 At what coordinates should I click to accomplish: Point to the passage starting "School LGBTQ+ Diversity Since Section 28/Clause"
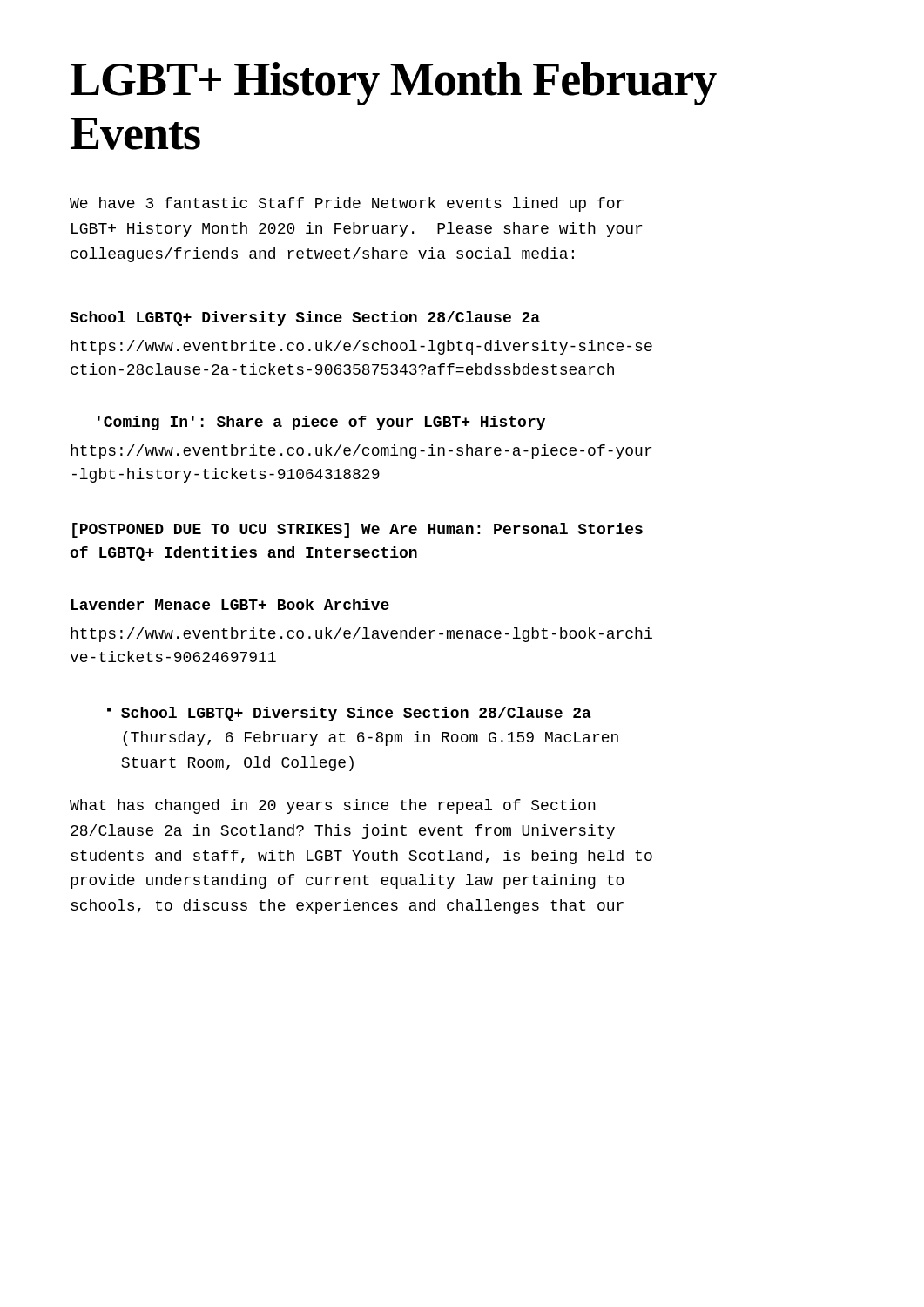305,318
